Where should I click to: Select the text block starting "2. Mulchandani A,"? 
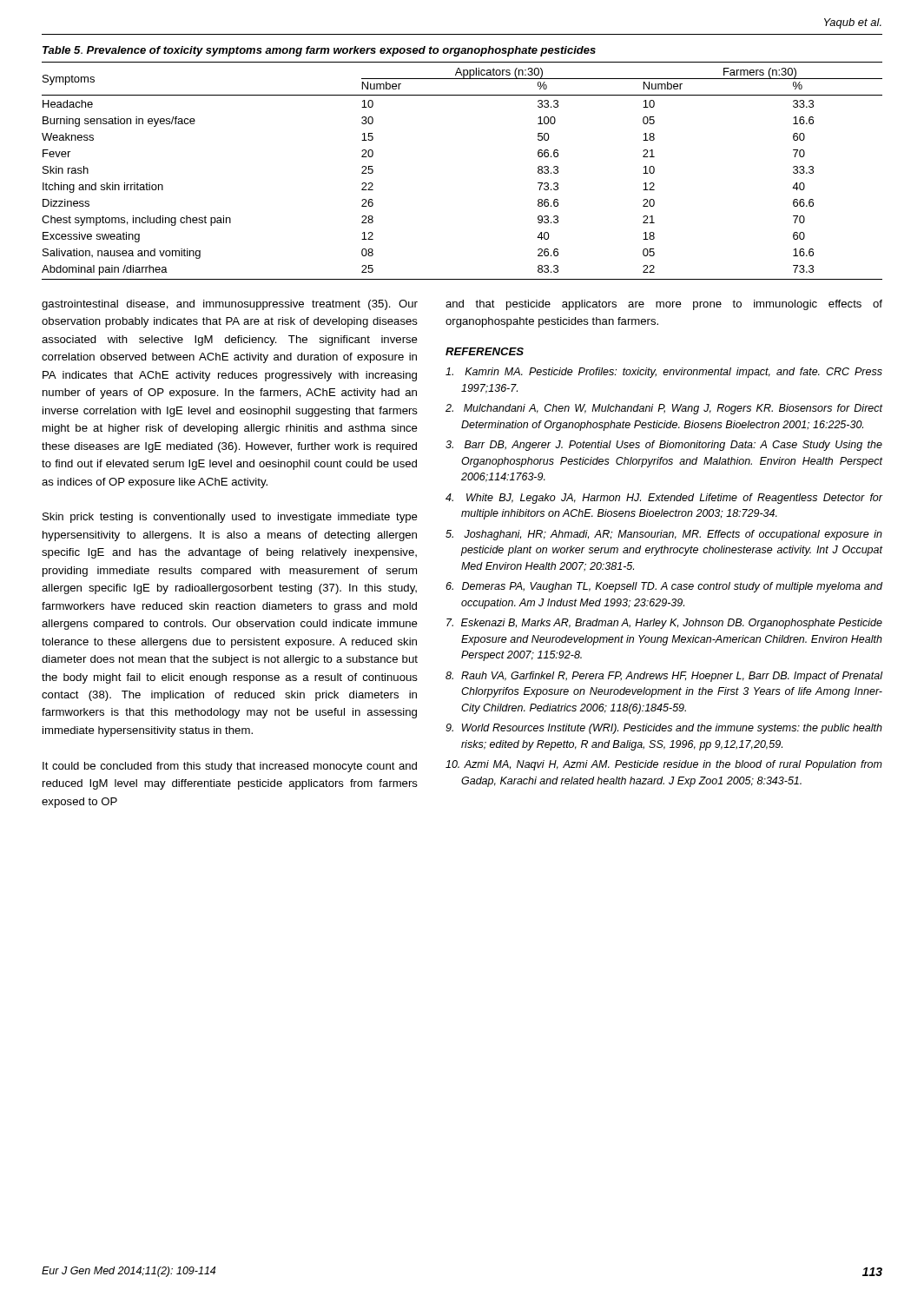click(664, 417)
